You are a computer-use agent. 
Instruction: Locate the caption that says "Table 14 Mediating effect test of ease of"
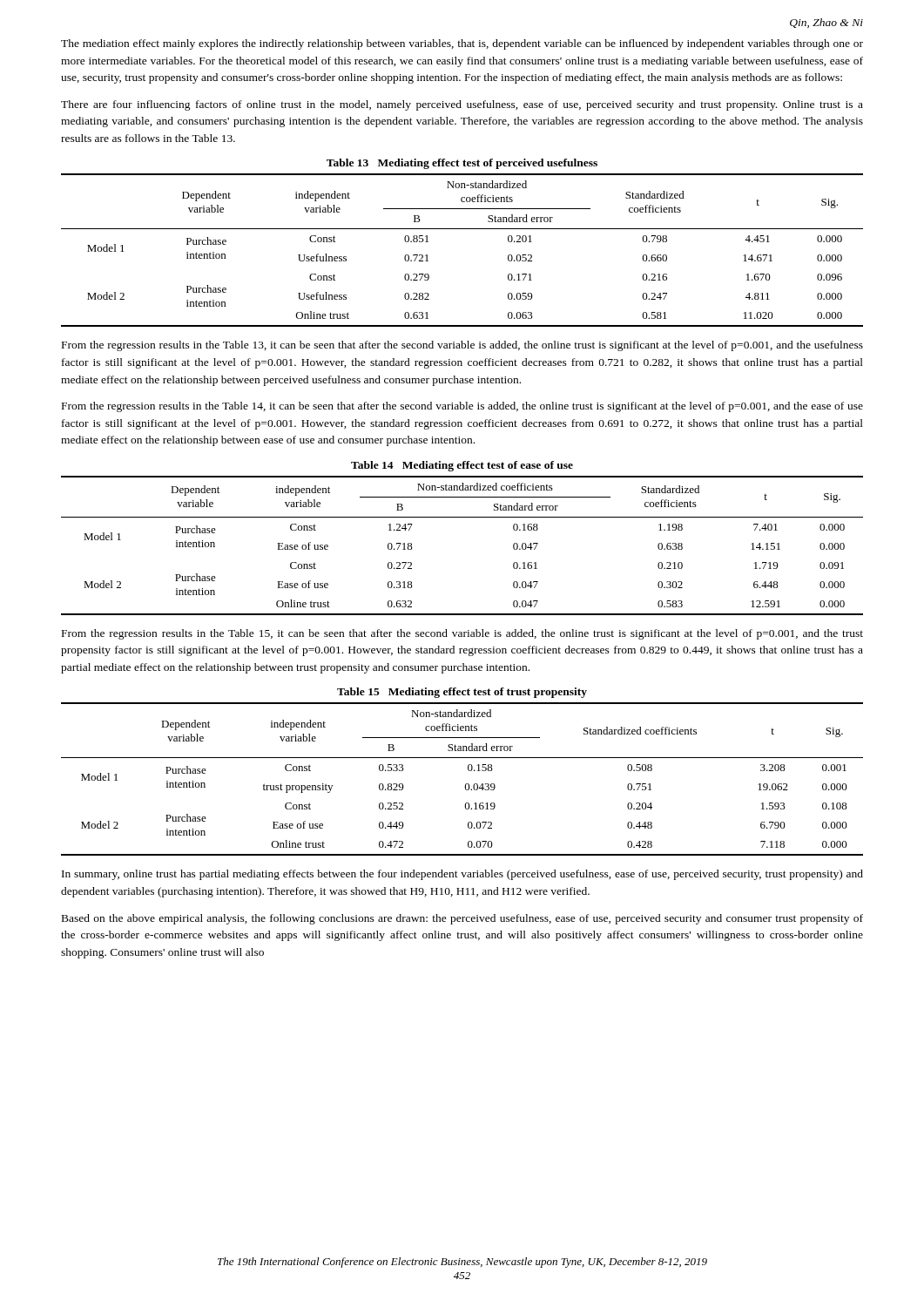point(462,465)
